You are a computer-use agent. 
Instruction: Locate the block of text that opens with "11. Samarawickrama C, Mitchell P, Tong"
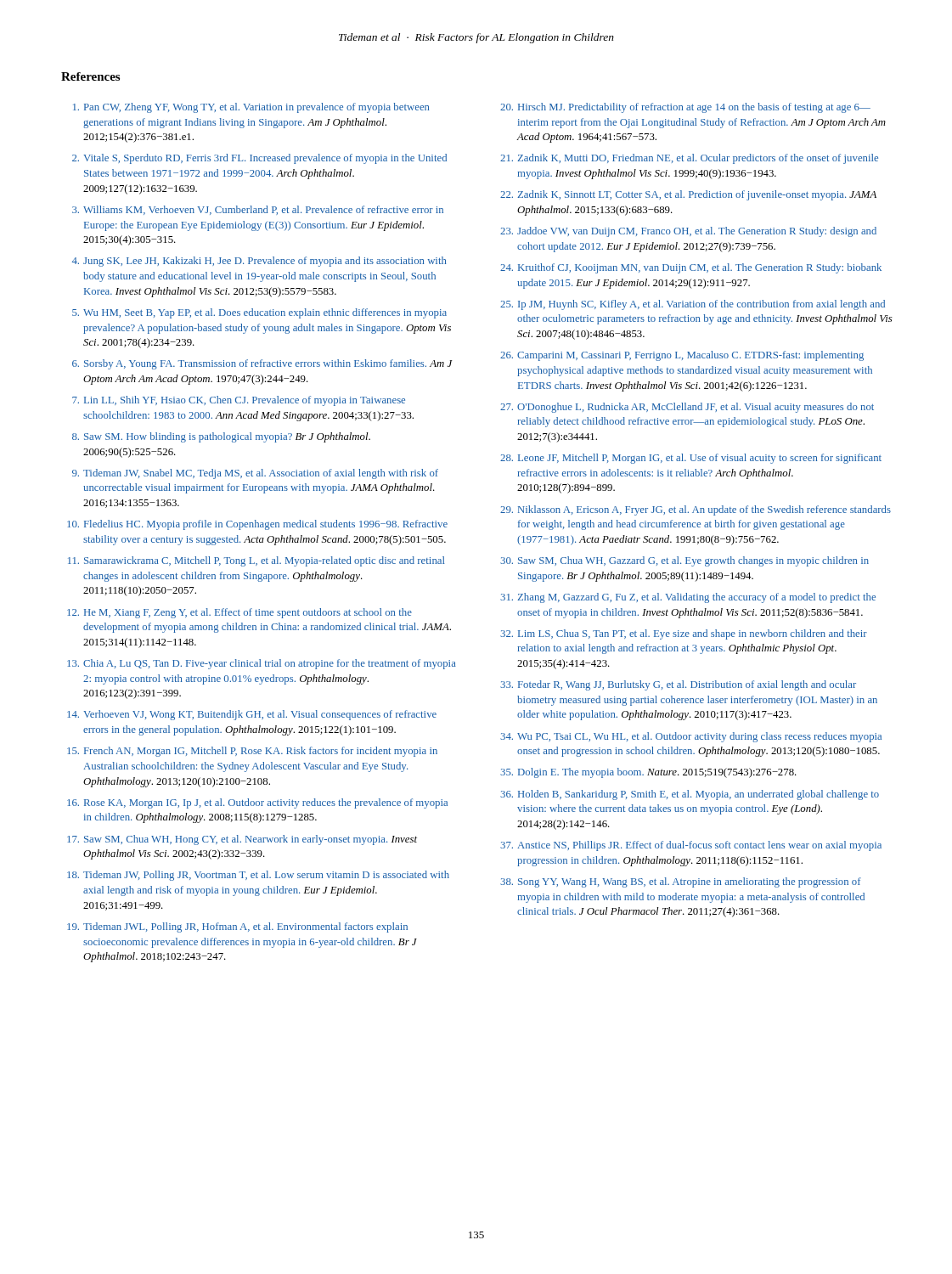coord(260,576)
